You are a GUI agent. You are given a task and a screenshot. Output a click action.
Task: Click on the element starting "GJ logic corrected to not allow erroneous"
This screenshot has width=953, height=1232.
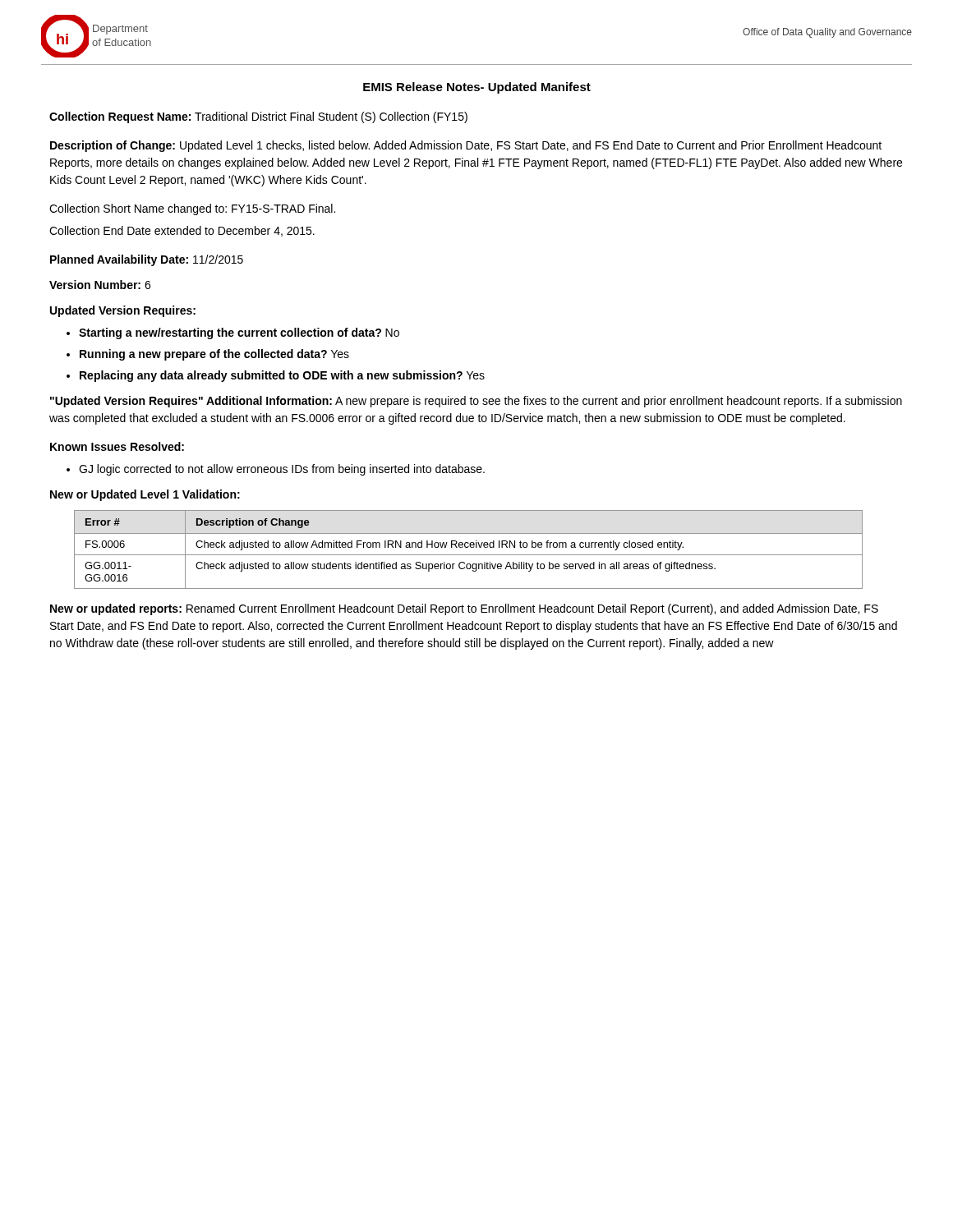282,469
